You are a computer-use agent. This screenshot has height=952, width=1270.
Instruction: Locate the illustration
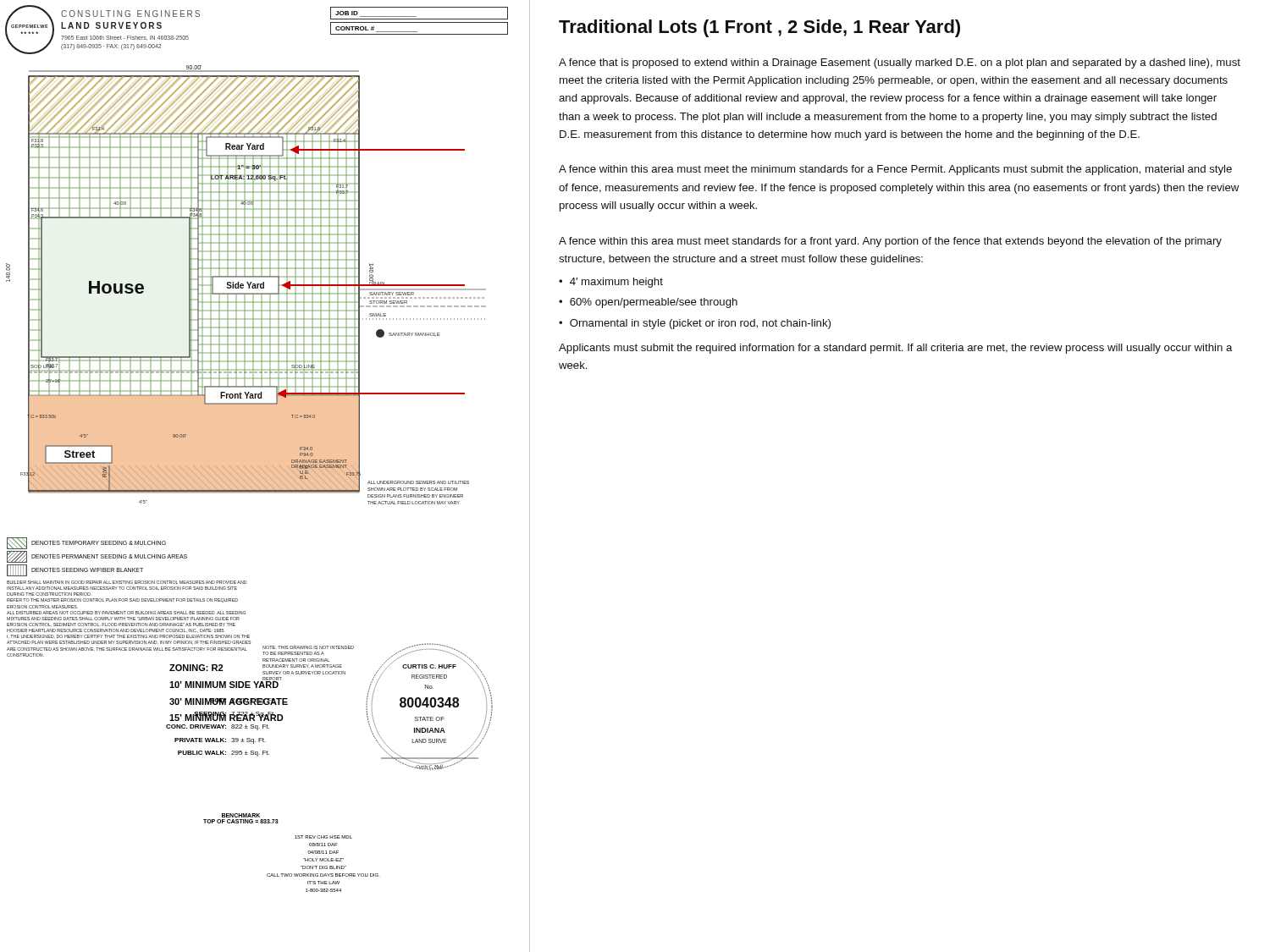pos(430,709)
